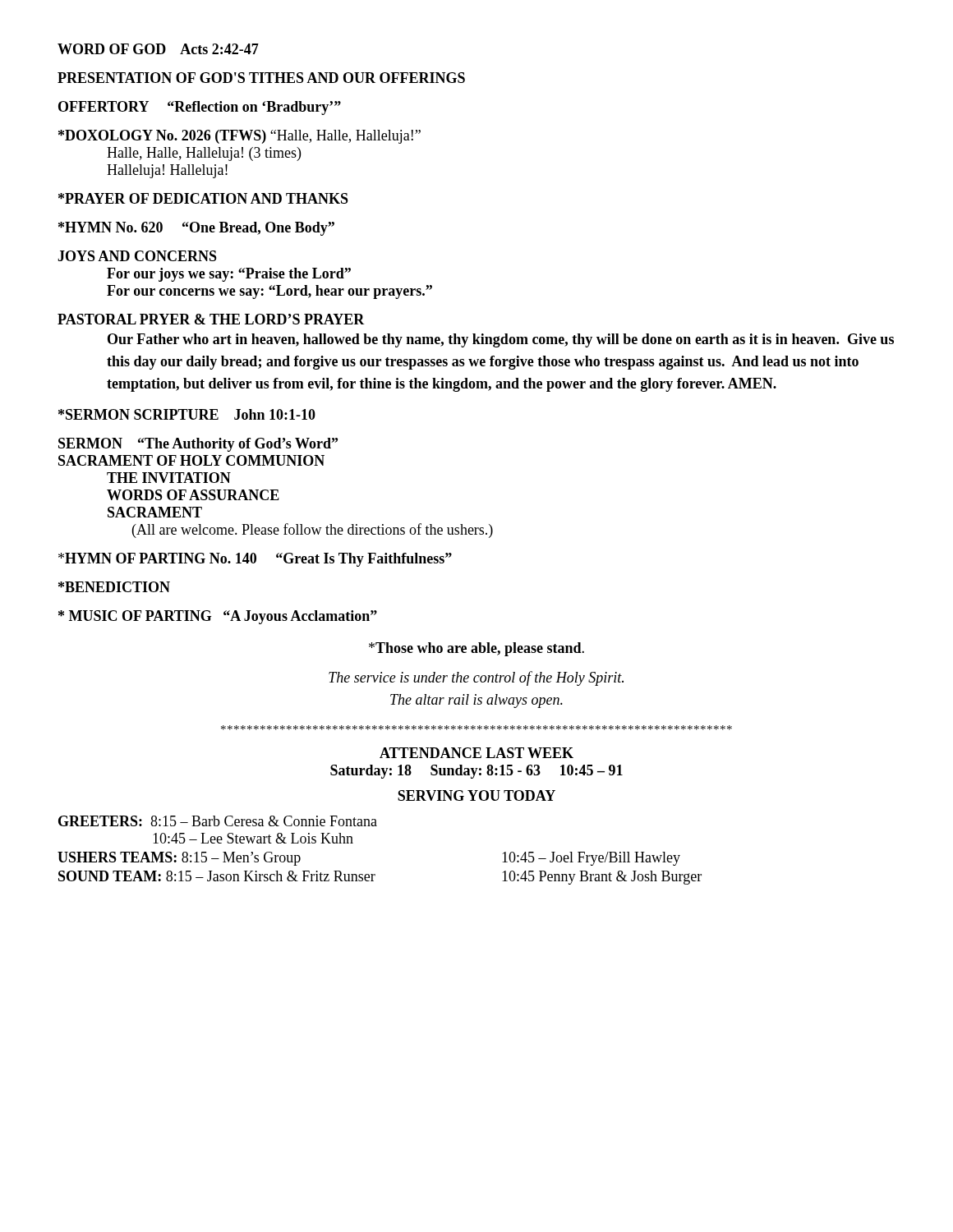Select the block starting "*SERMON SCRIPTURE John 10:1-10"
Image resolution: width=953 pixels, height=1232 pixels.
point(187,414)
